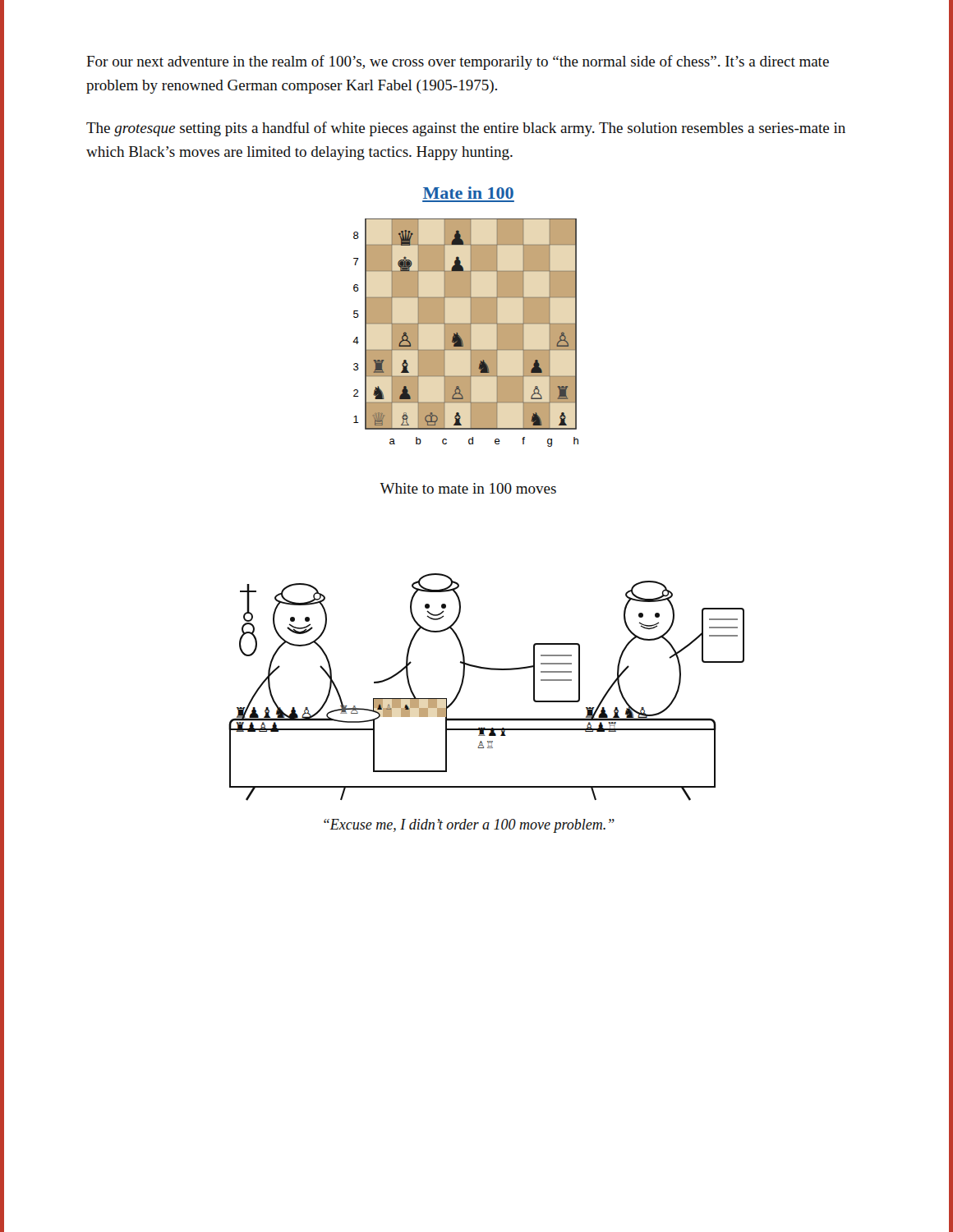Click on the passage starting "“Excuse me, I didn’t order a 100"

[x=468, y=824]
